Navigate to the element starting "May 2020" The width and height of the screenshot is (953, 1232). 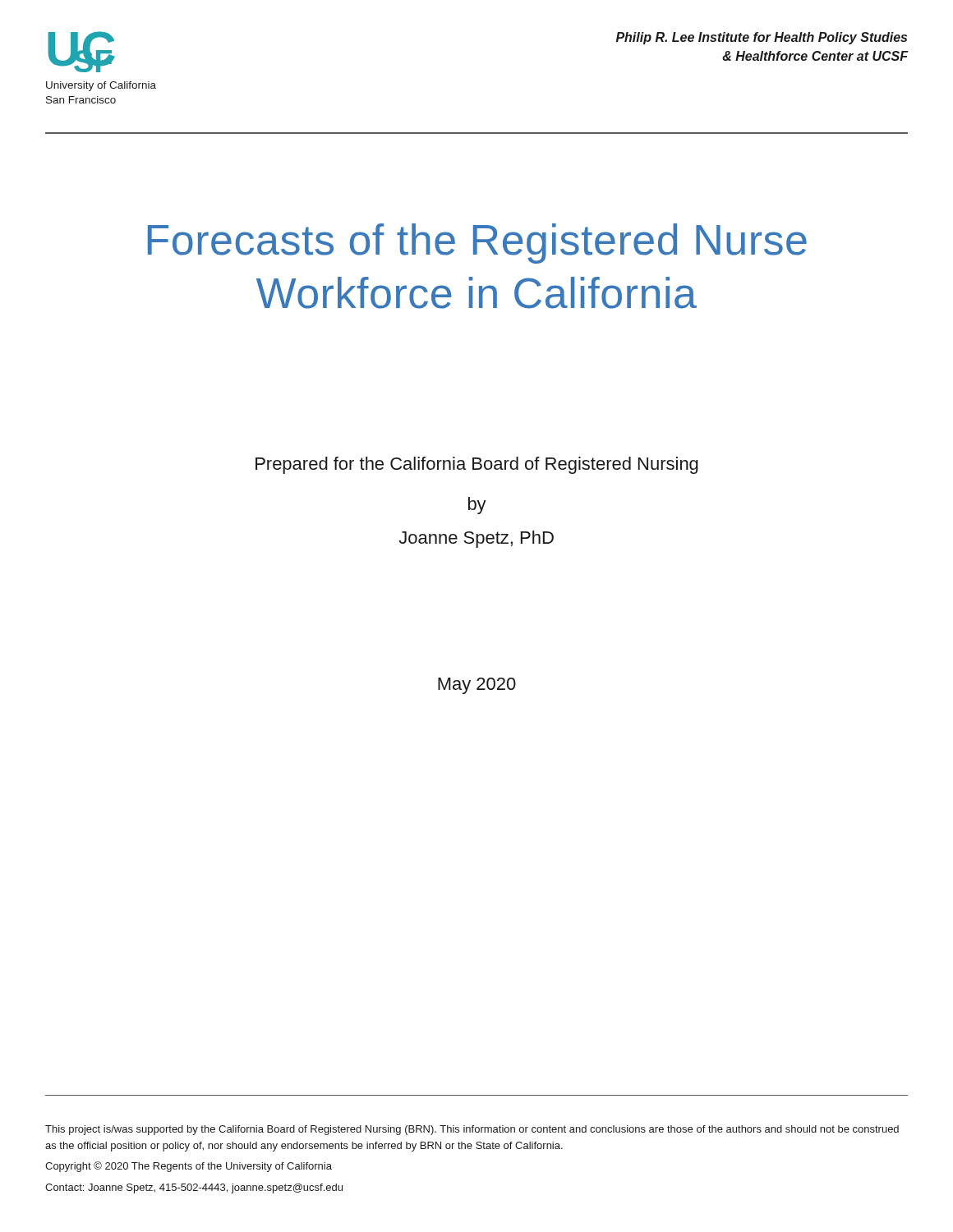pos(476,684)
